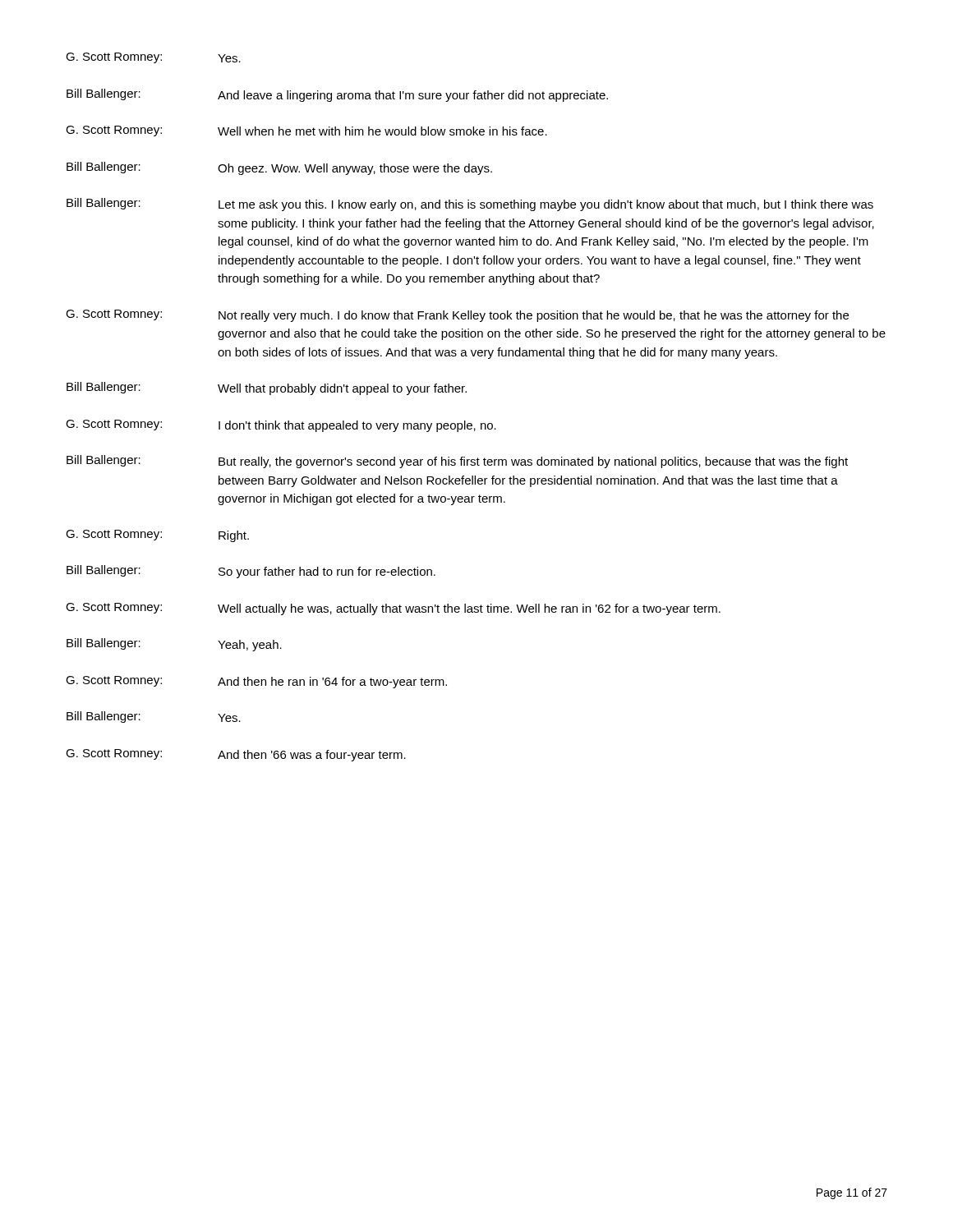Locate the text starting "G. Scott Romney: I don't"
Screen dimensions: 1232x953
point(476,425)
